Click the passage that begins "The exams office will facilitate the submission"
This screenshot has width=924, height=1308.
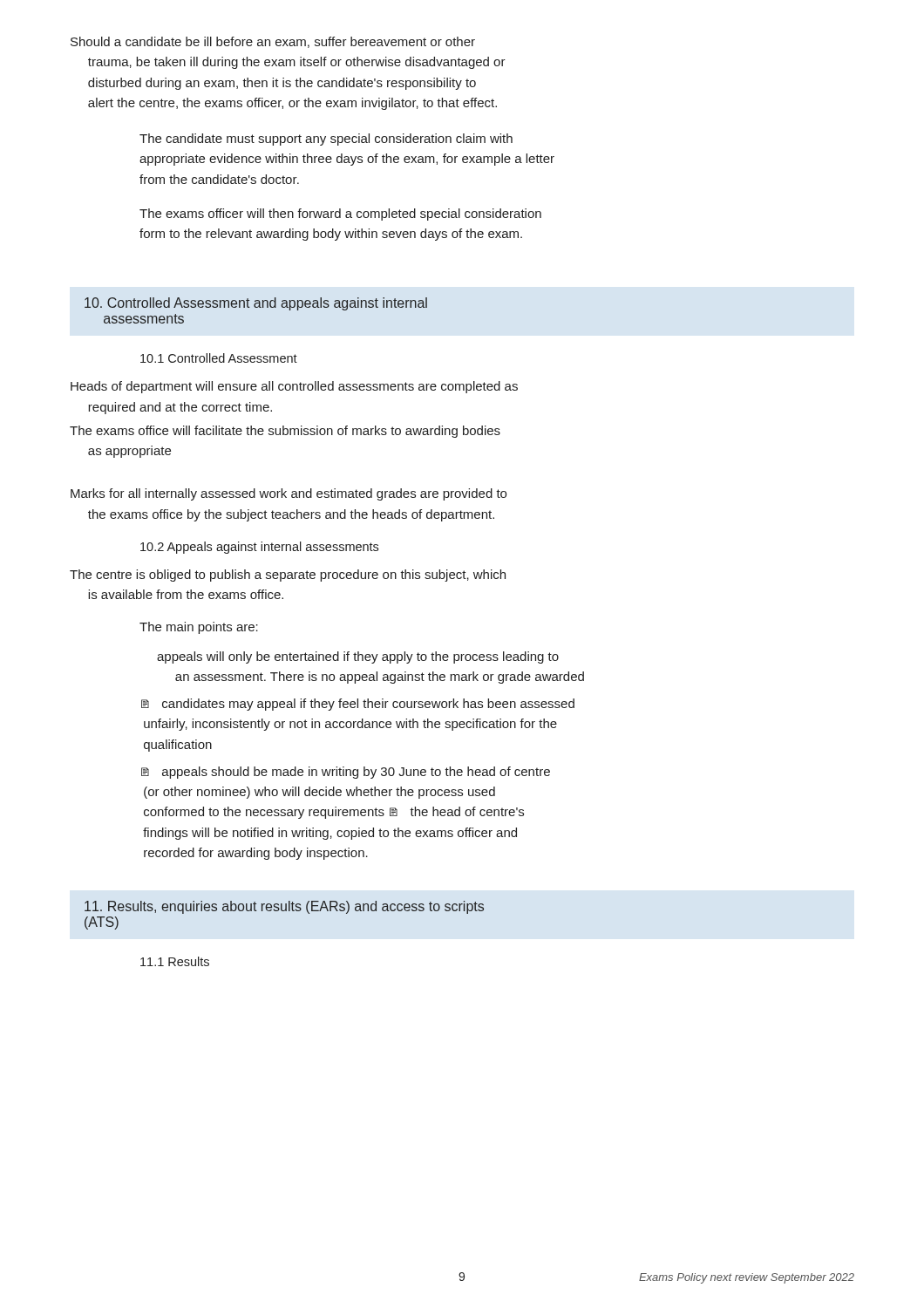pos(285,440)
